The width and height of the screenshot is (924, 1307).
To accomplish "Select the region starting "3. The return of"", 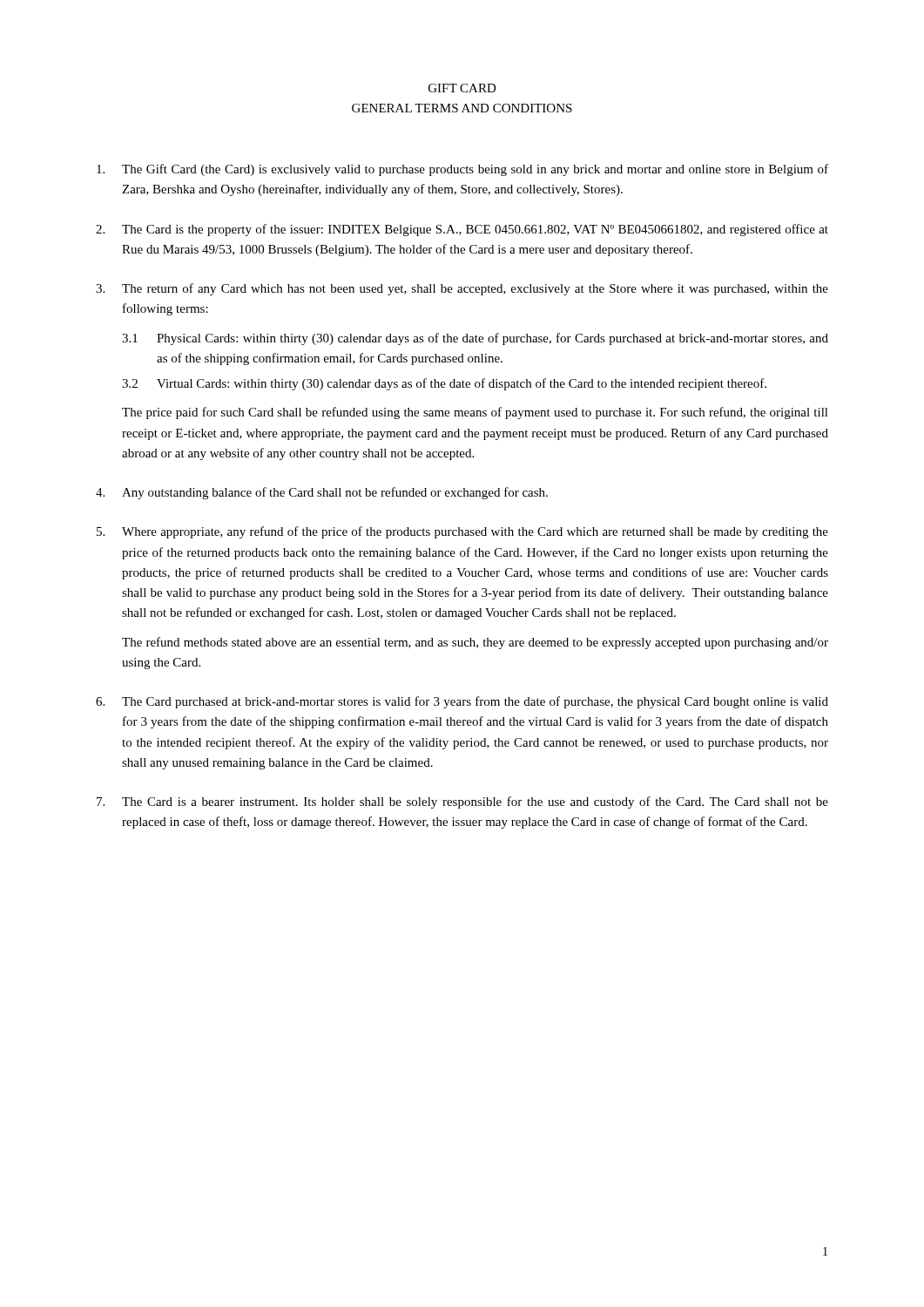I will (x=462, y=371).
